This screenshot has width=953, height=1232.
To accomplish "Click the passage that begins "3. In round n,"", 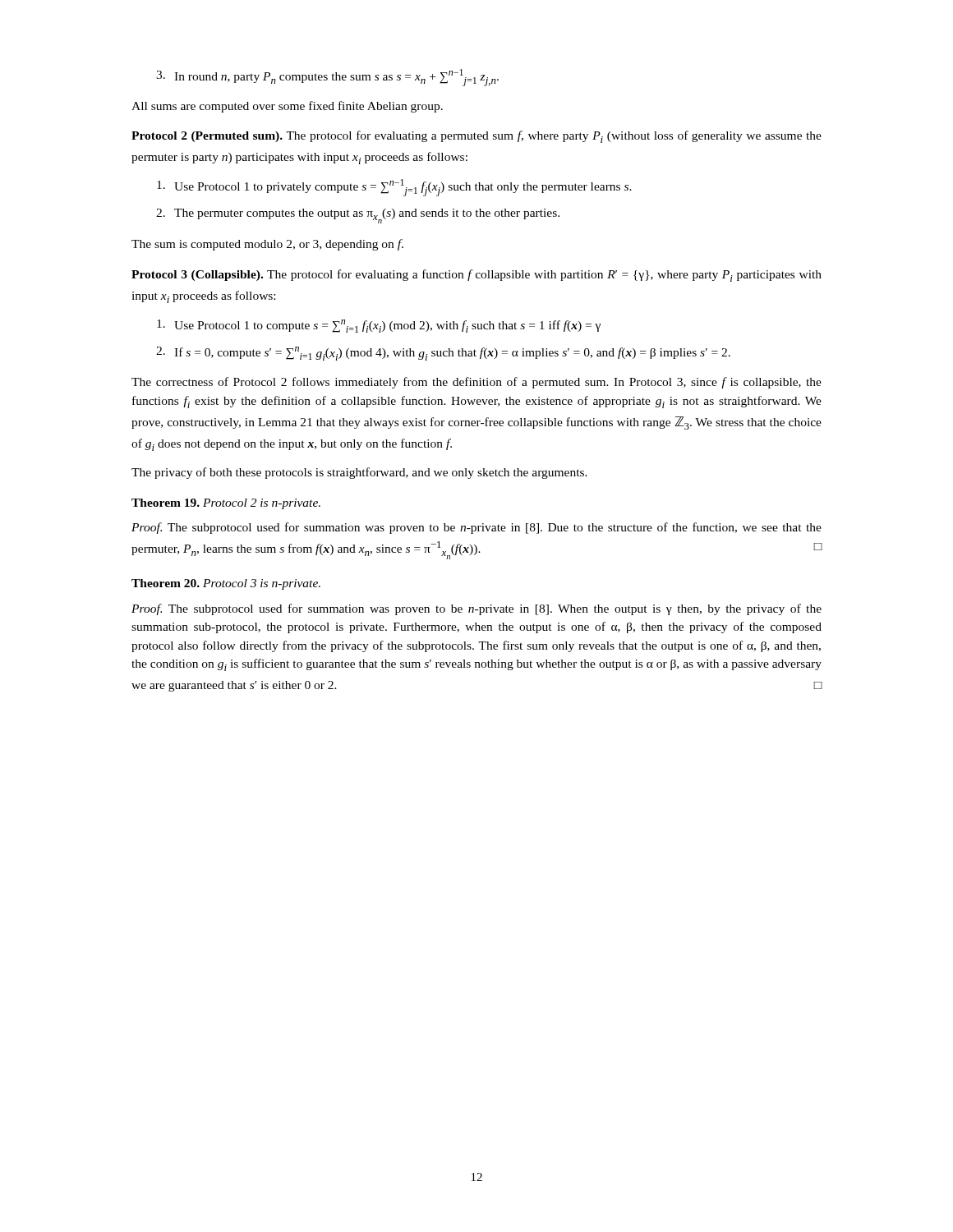I will (x=489, y=77).
